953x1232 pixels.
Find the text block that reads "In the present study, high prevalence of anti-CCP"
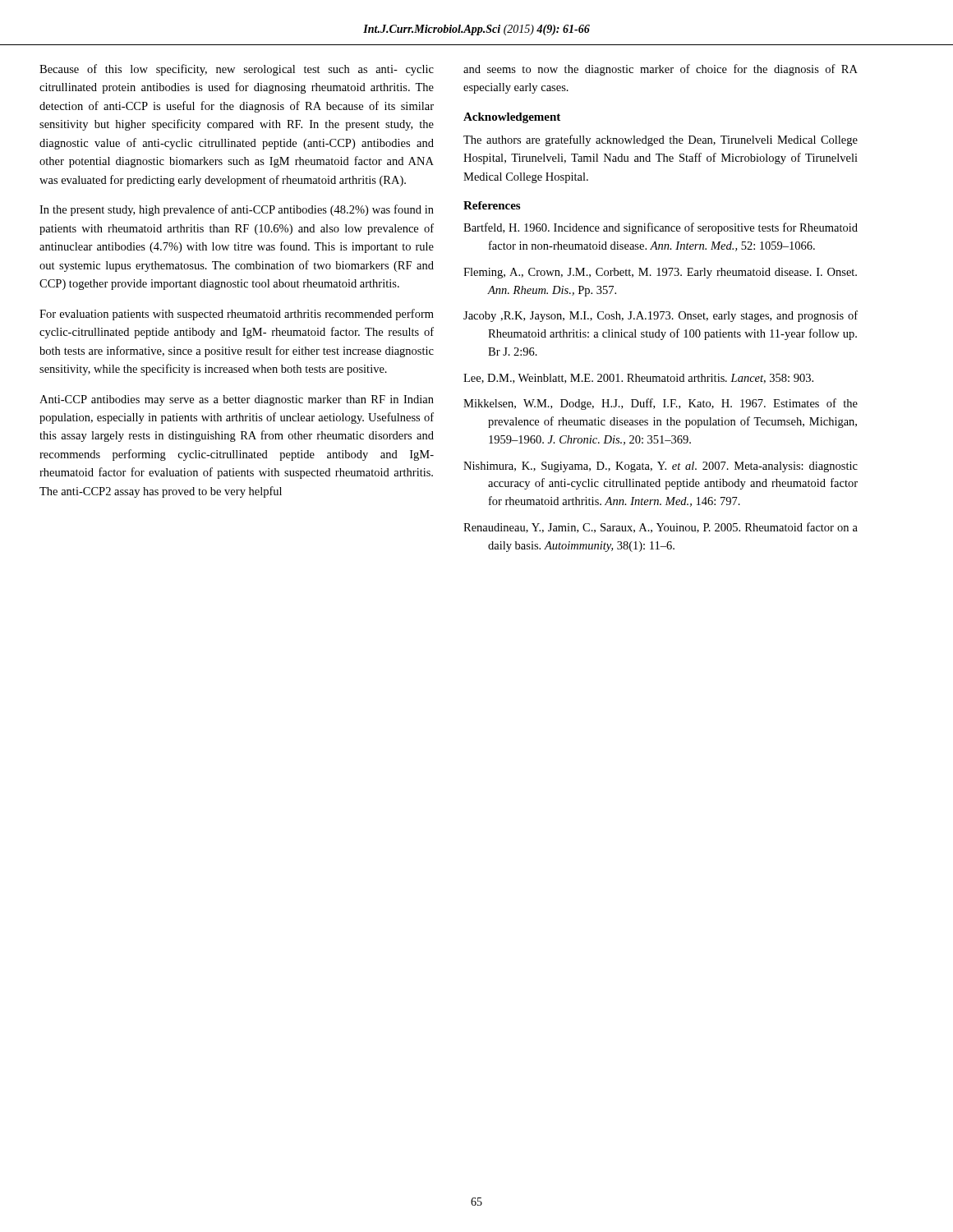click(x=237, y=247)
